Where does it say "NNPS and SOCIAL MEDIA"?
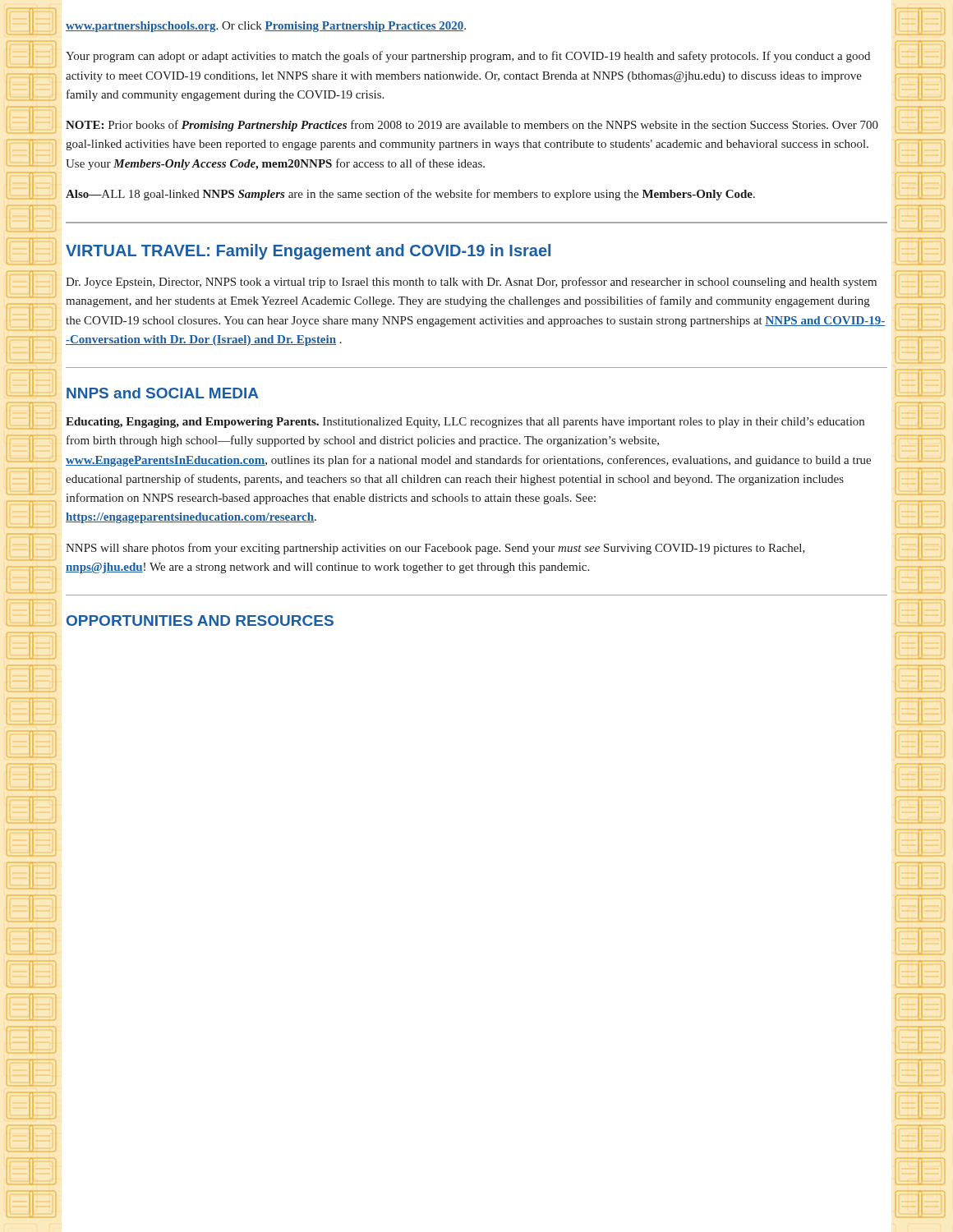The width and height of the screenshot is (953, 1232). point(162,393)
